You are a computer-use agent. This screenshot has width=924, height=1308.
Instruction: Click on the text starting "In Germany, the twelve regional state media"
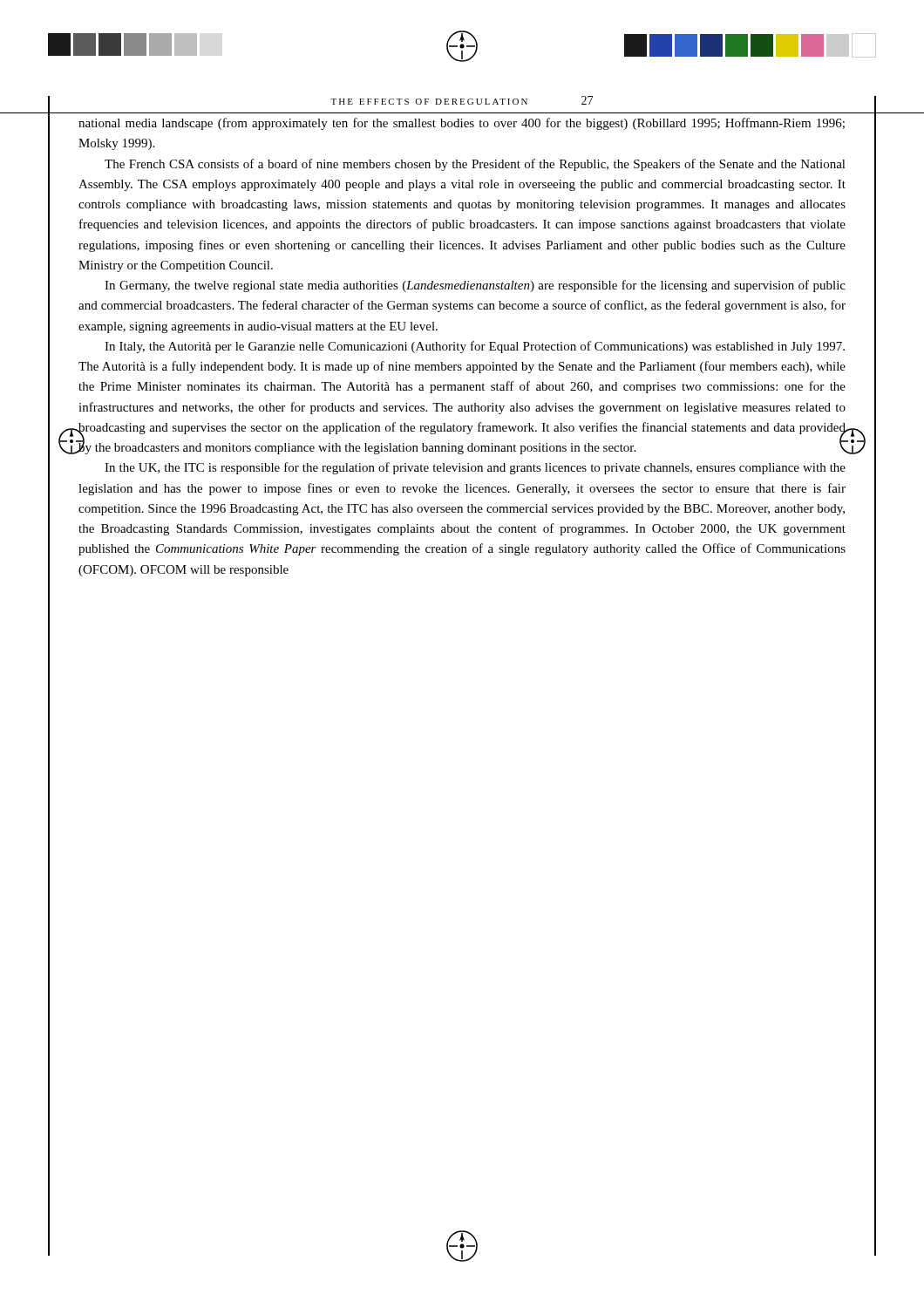[x=462, y=306]
